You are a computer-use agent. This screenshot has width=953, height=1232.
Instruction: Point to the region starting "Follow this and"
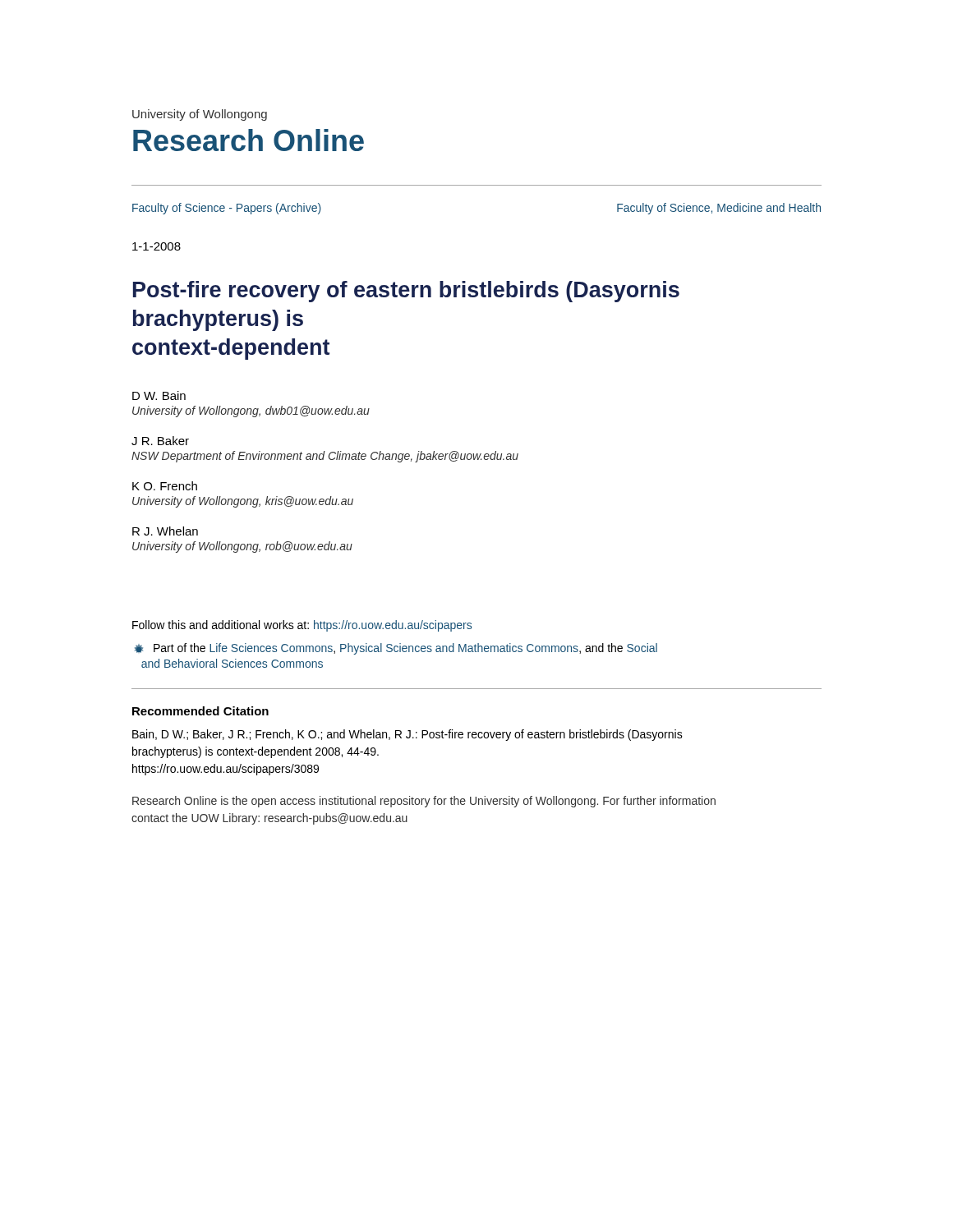(x=302, y=625)
